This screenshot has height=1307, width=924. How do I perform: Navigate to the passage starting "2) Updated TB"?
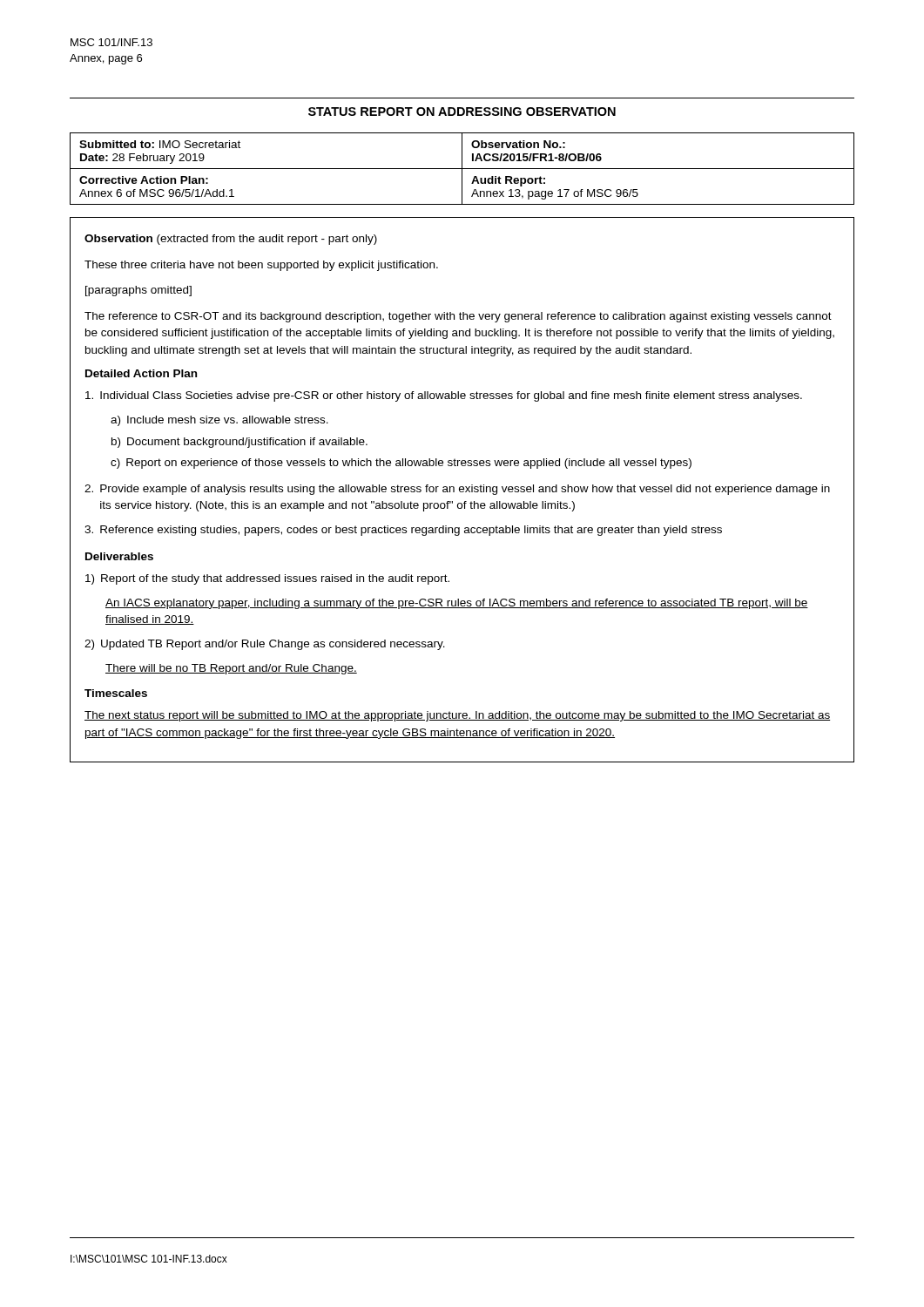click(x=265, y=644)
